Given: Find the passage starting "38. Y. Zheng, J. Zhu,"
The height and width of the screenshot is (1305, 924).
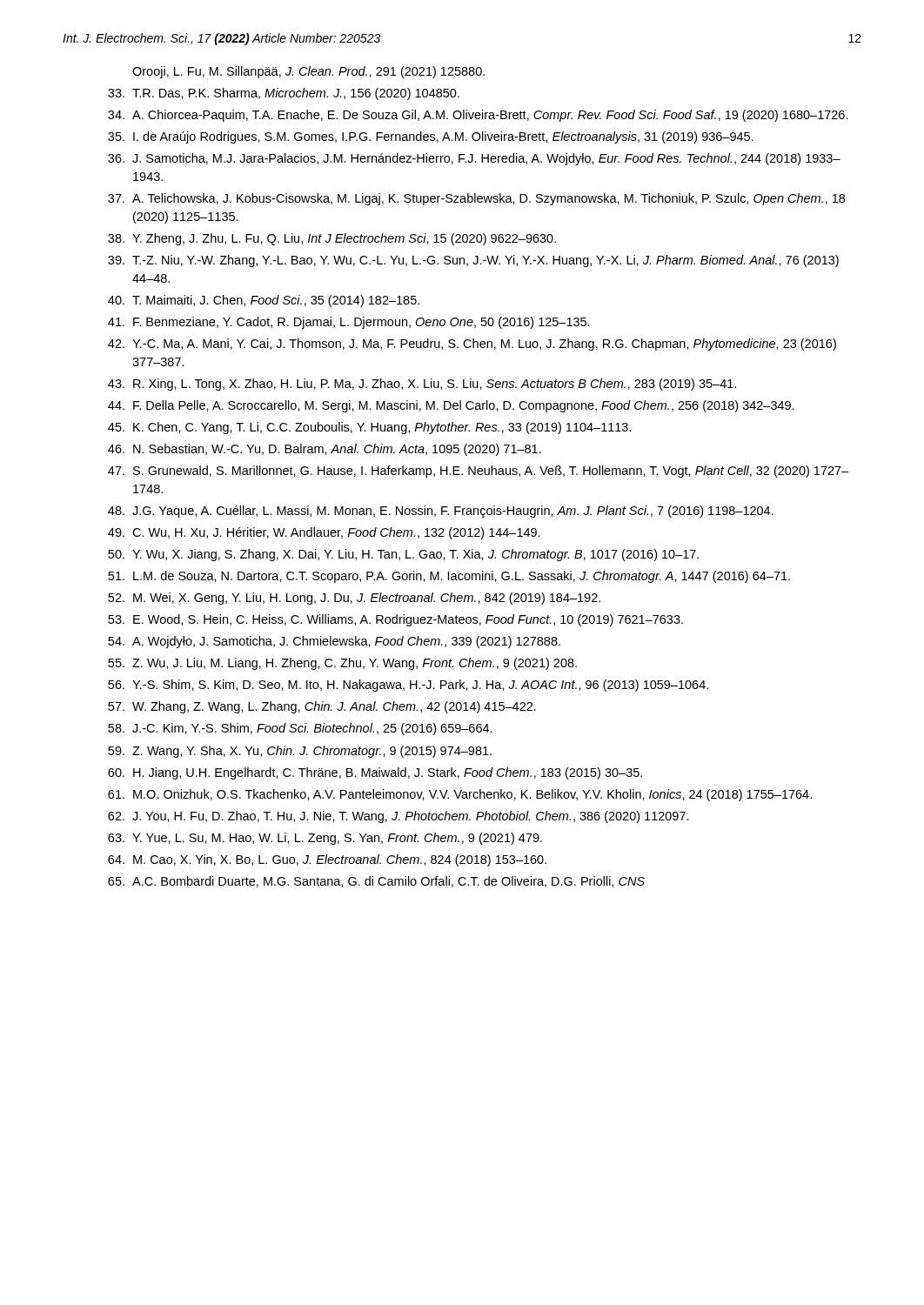Looking at the screenshot, I should pyautogui.click(x=478, y=239).
